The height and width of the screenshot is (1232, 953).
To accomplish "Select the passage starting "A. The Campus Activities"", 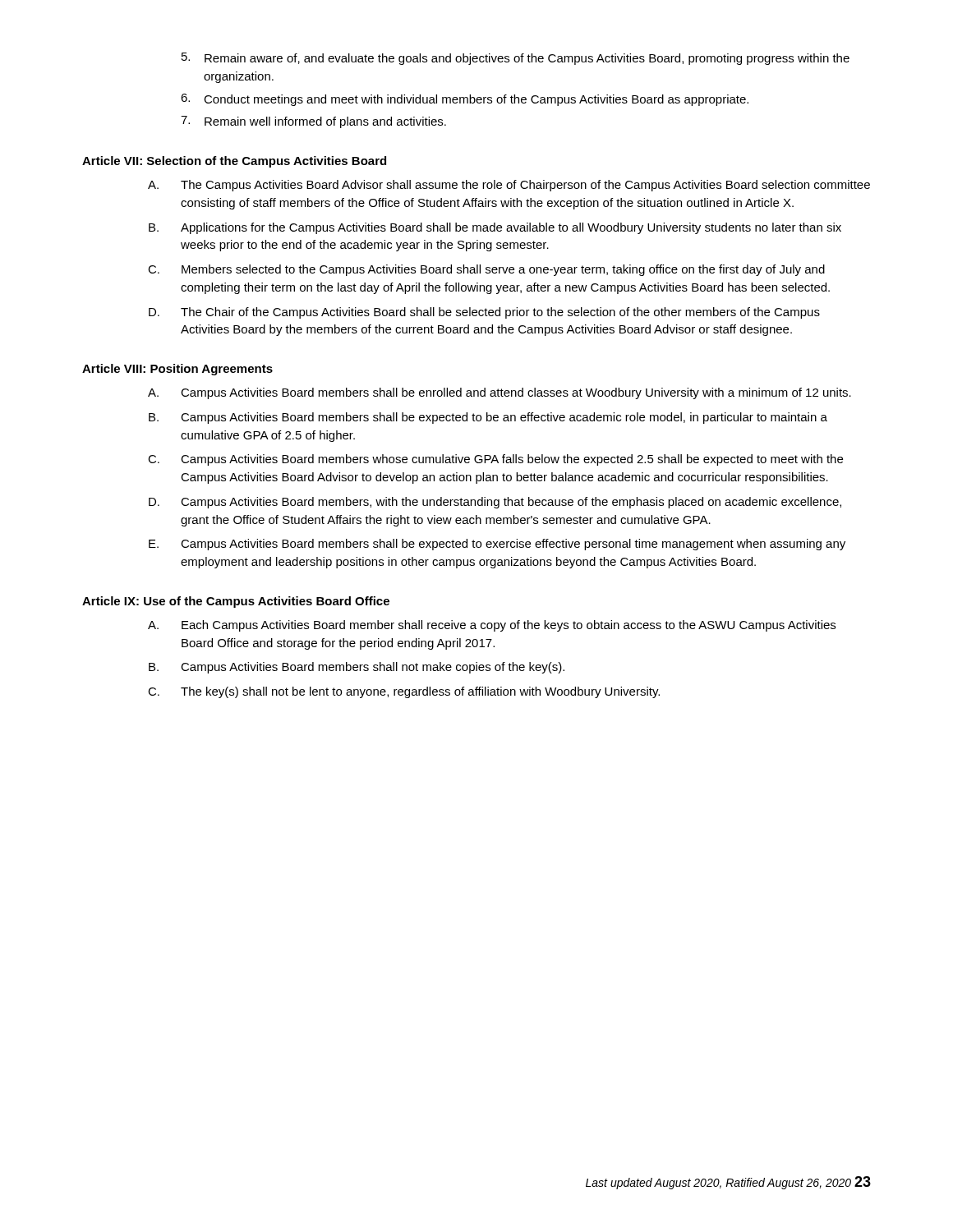I will click(x=509, y=194).
